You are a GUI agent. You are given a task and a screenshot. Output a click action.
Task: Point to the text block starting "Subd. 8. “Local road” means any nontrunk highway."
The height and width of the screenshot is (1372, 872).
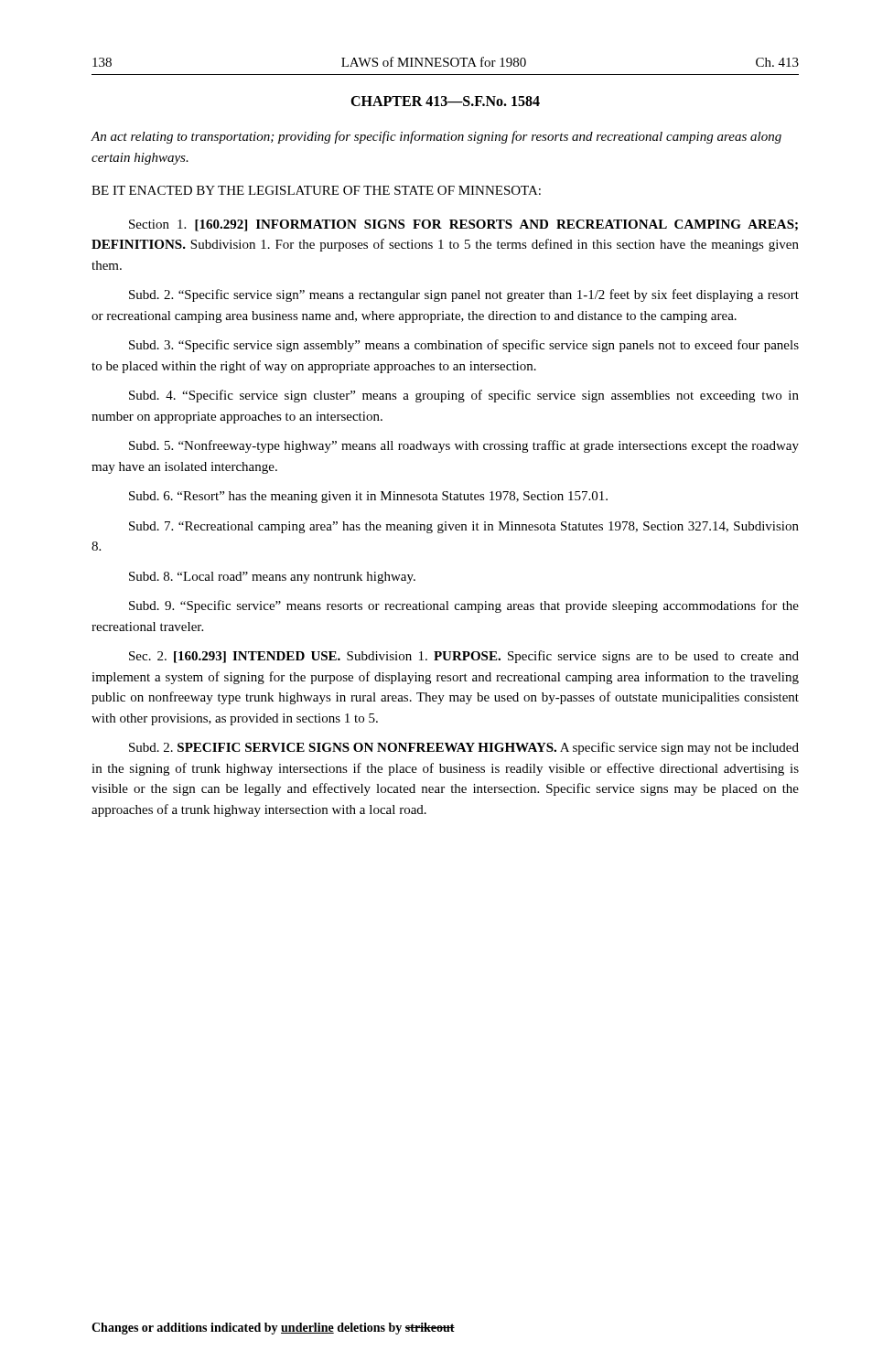[x=272, y=576]
